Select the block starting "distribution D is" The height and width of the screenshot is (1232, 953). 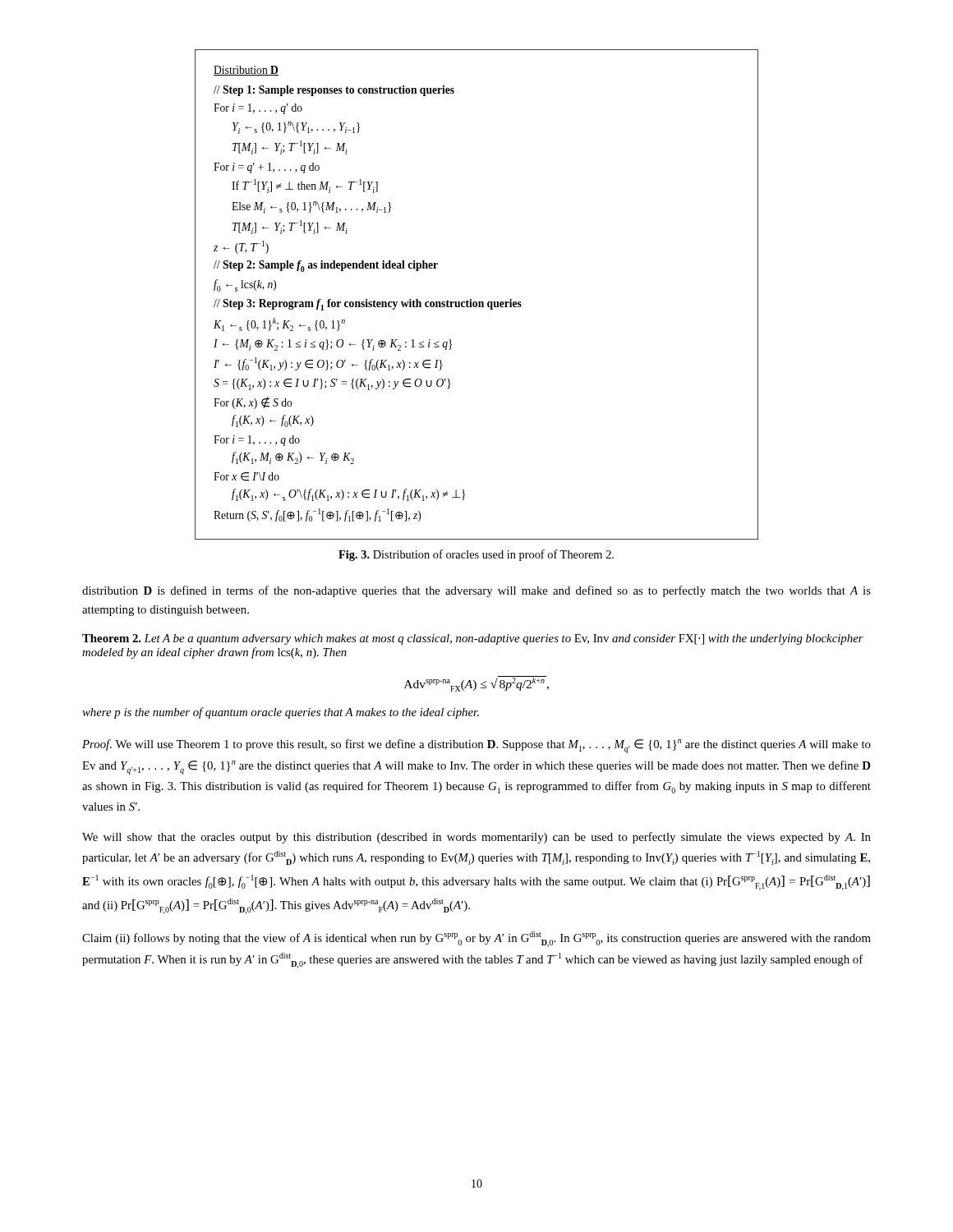[476, 600]
